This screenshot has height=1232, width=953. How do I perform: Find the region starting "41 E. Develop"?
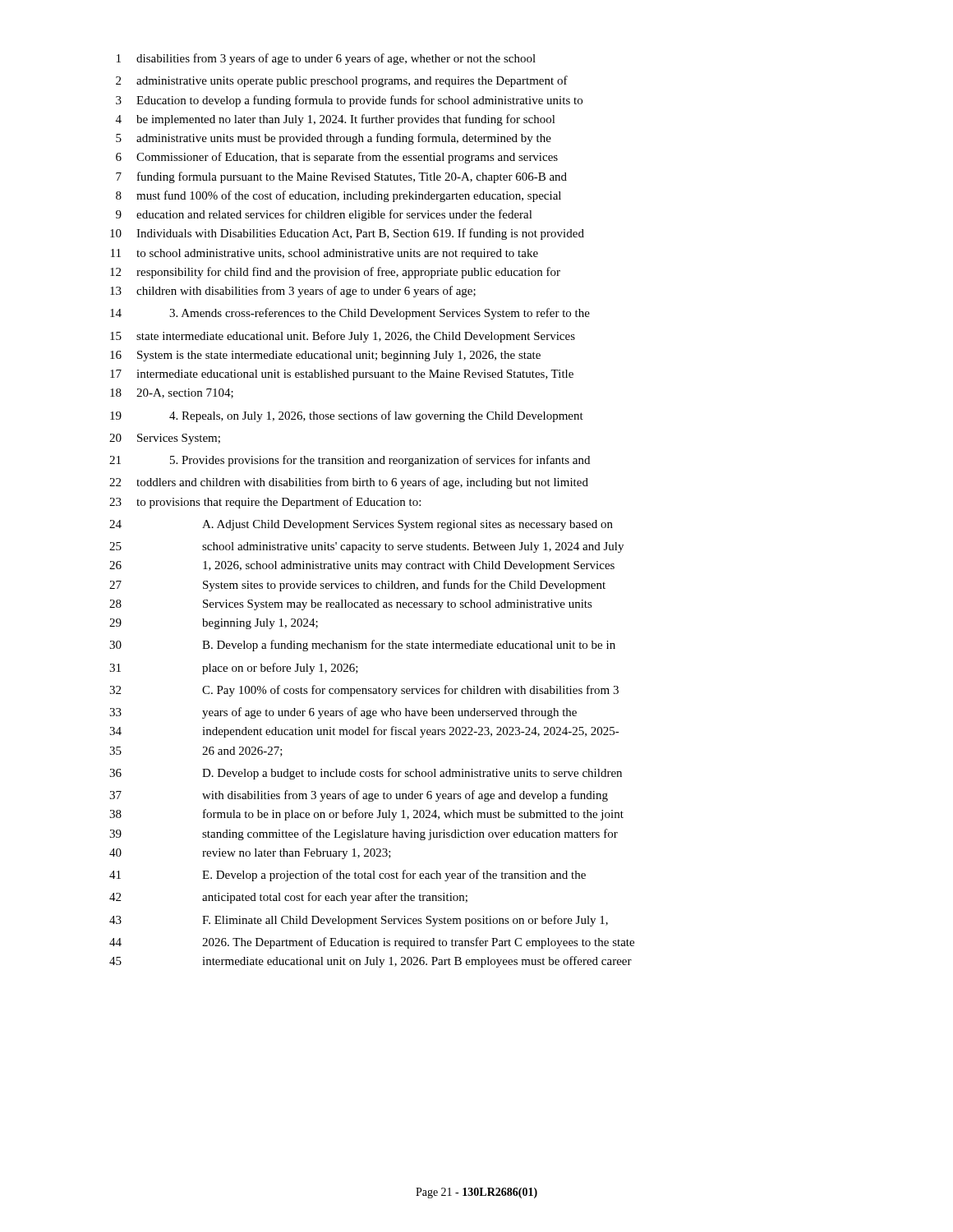point(485,886)
